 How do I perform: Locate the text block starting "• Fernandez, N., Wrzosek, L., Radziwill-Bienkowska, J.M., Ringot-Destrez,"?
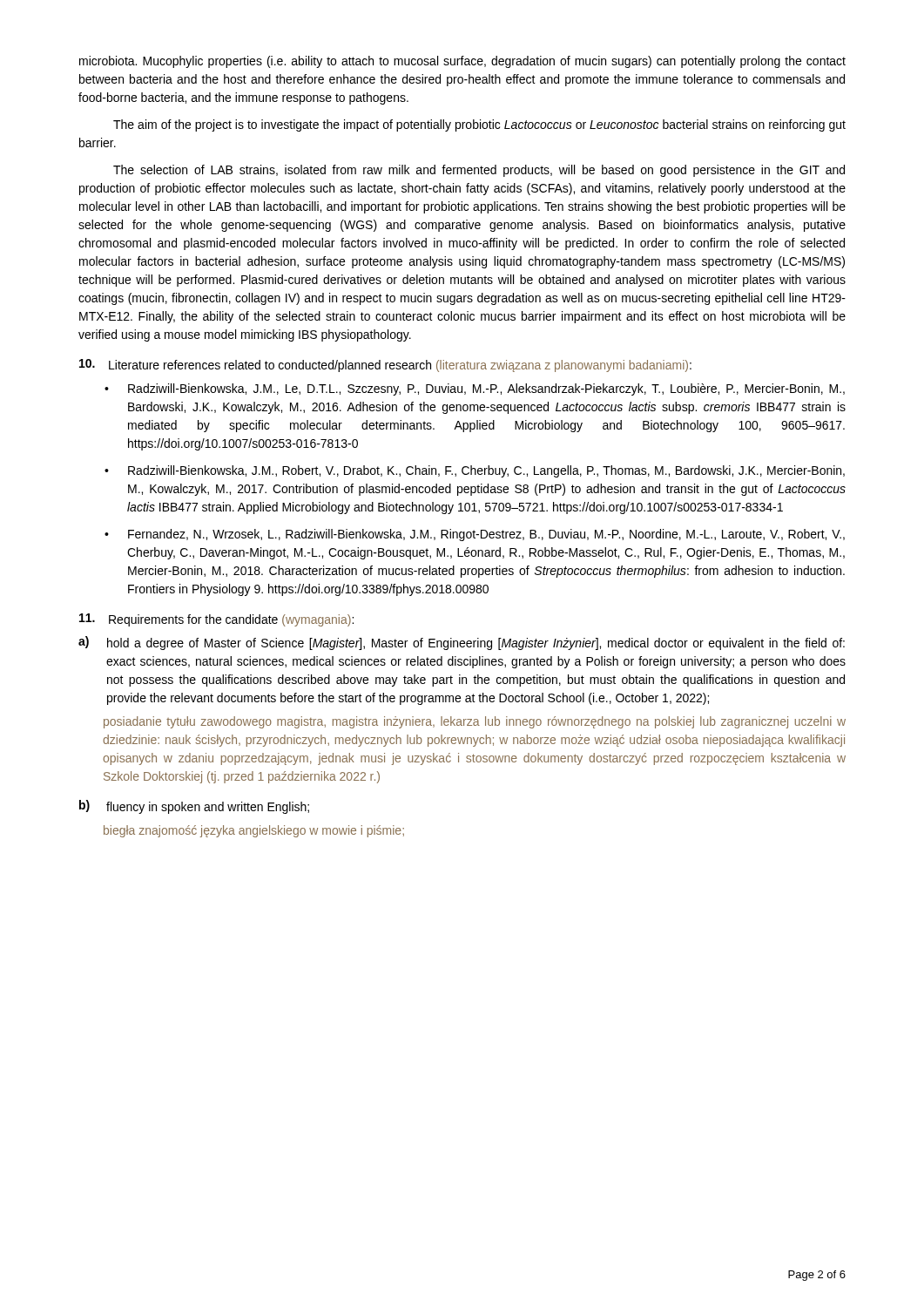[x=475, y=562]
